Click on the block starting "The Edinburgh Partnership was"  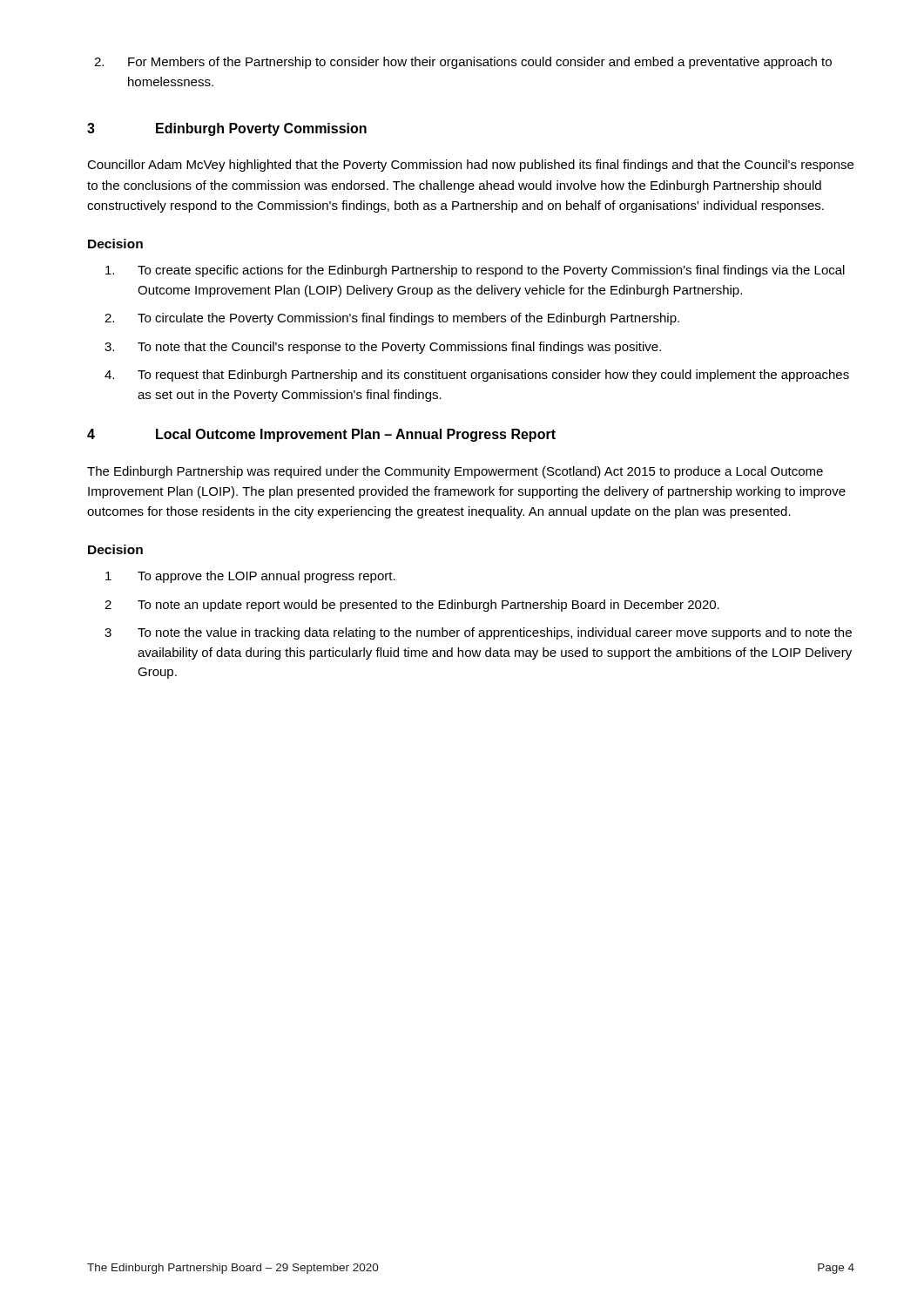point(466,491)
